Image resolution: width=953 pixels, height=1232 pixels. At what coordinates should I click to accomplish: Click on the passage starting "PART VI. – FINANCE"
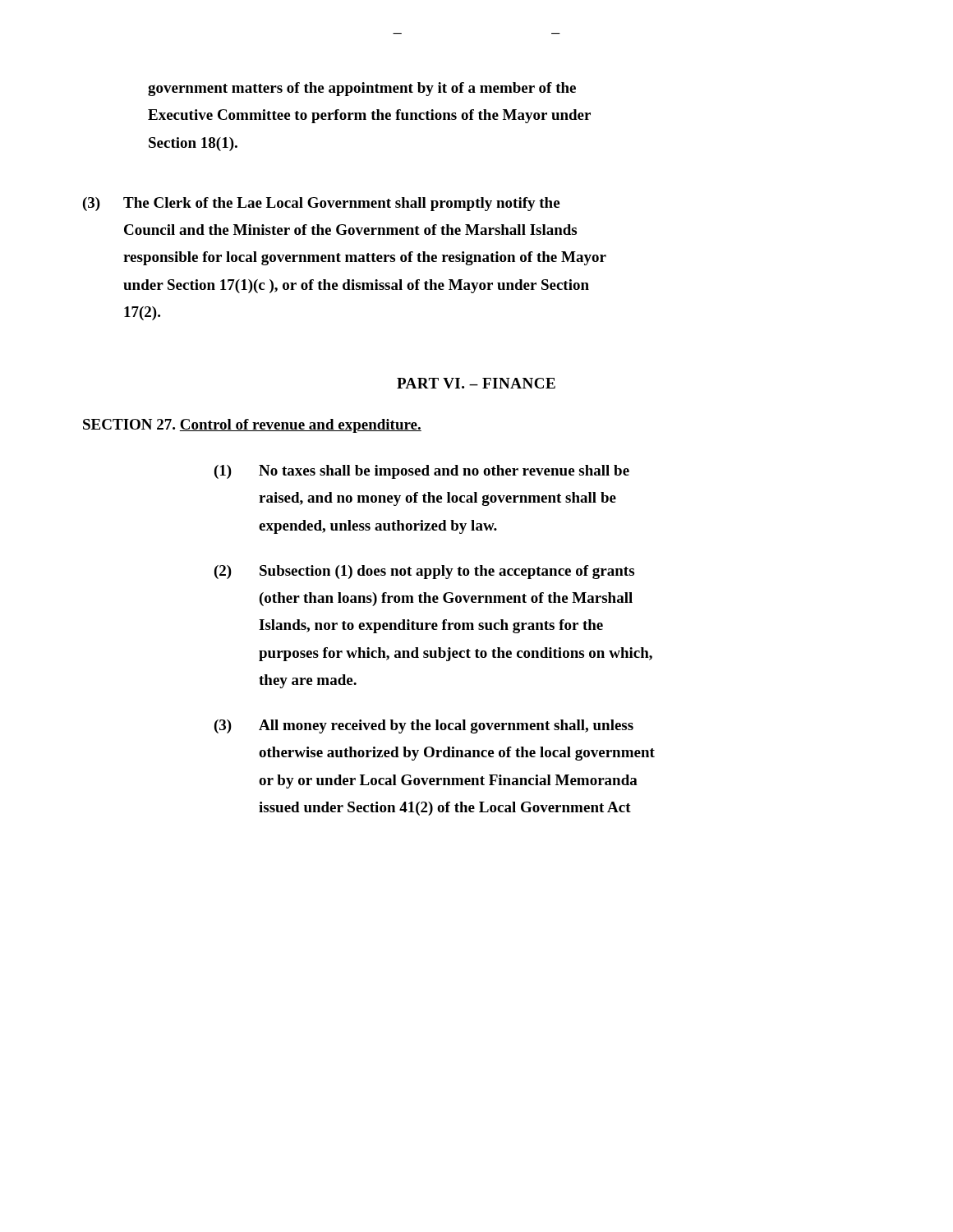pos(476,383)
